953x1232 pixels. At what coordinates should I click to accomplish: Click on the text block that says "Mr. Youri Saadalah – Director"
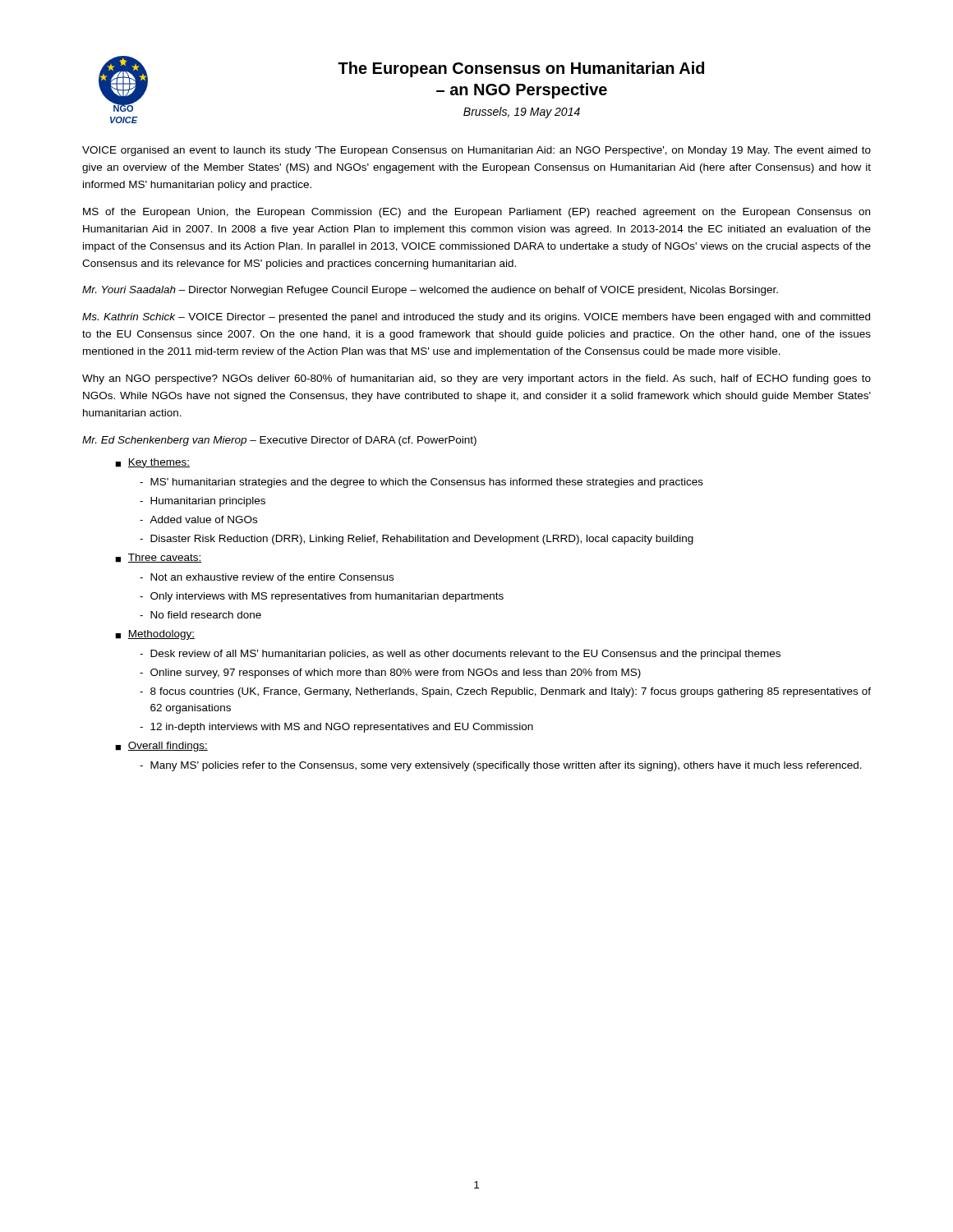[430, 290]
